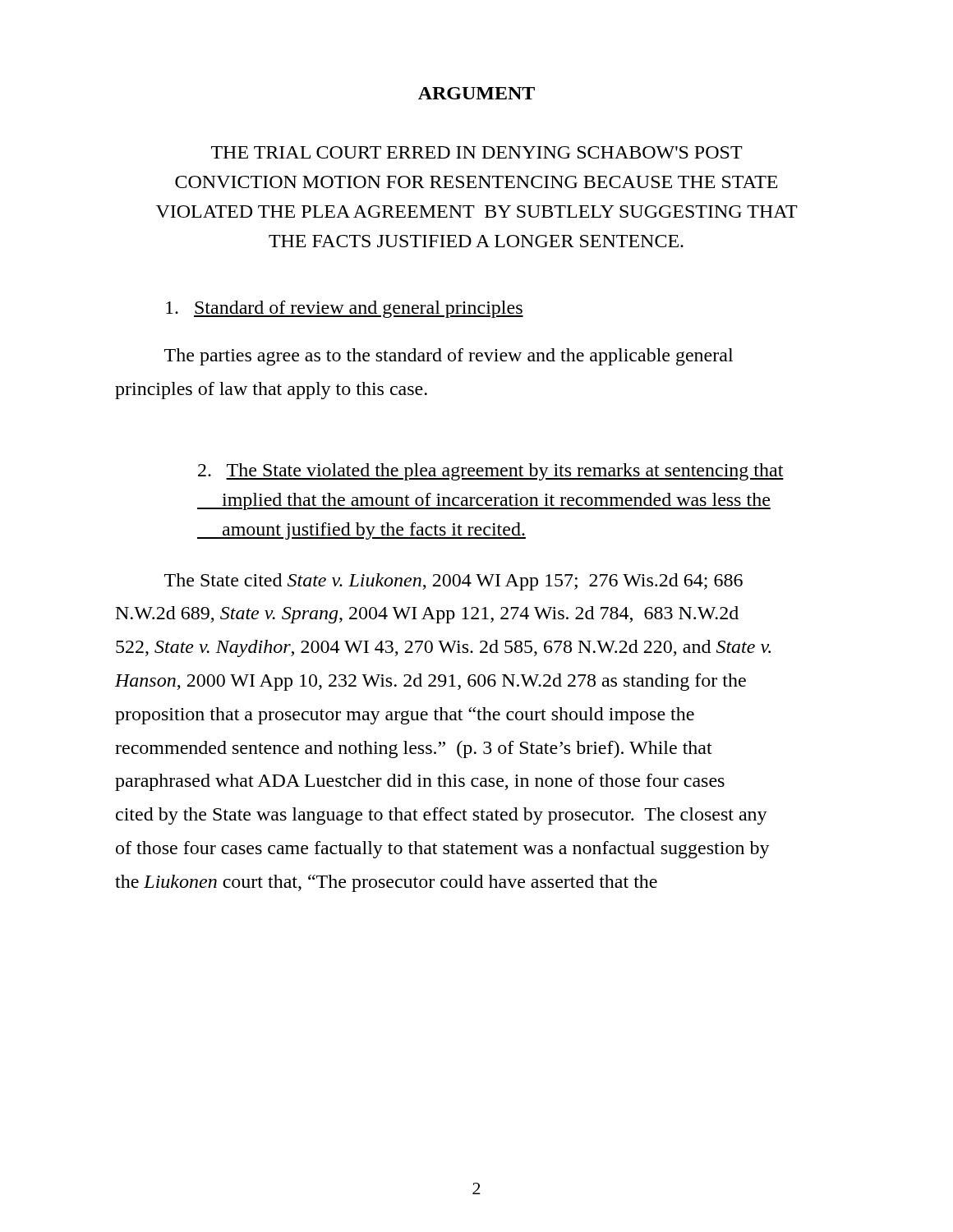Screen dimensions: 1232x953
Task: Locate the text block with the text "proposition that a prosecutor"
Action: click(x=405, y=714)
